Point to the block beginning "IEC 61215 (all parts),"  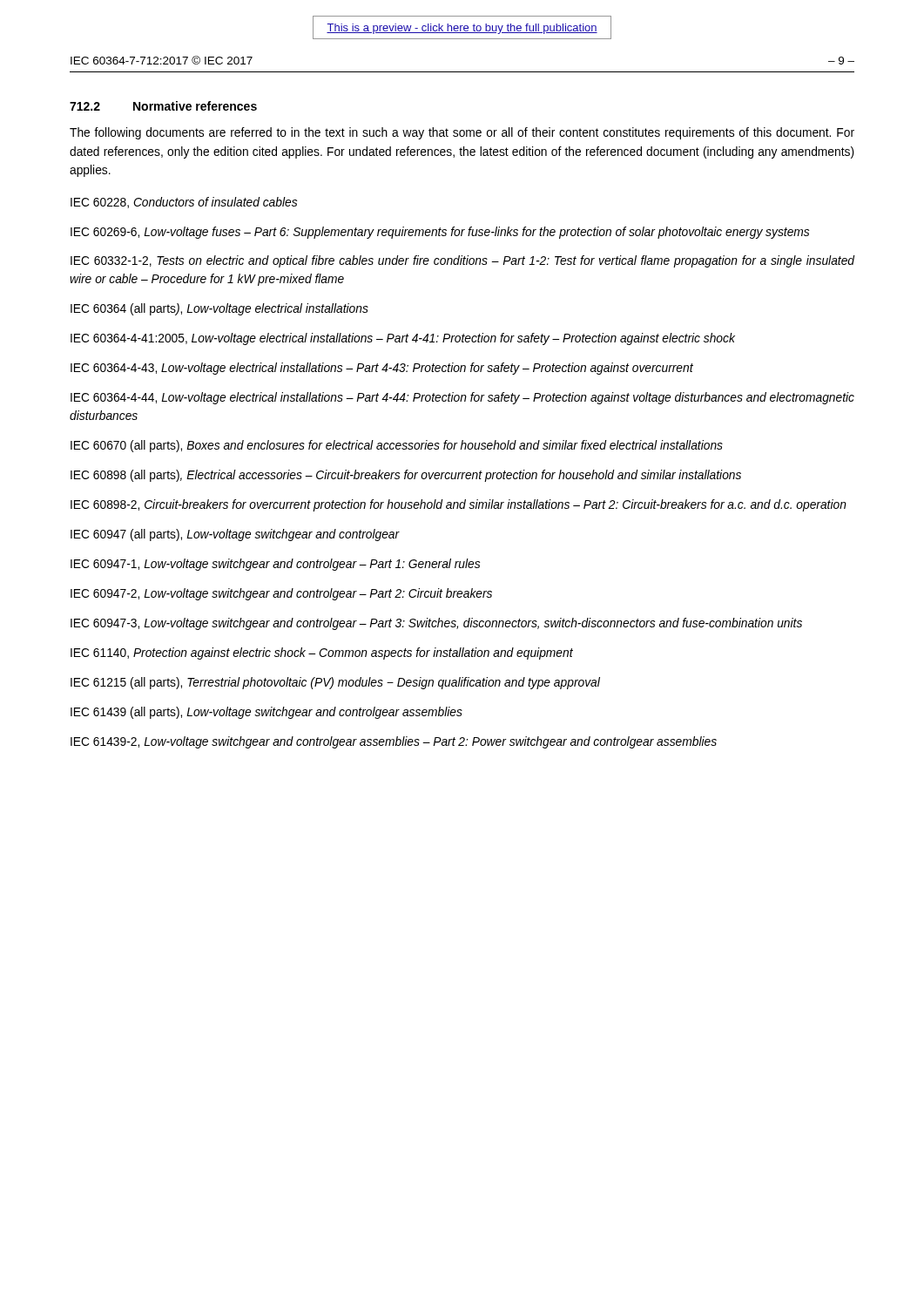coord(335,683)
